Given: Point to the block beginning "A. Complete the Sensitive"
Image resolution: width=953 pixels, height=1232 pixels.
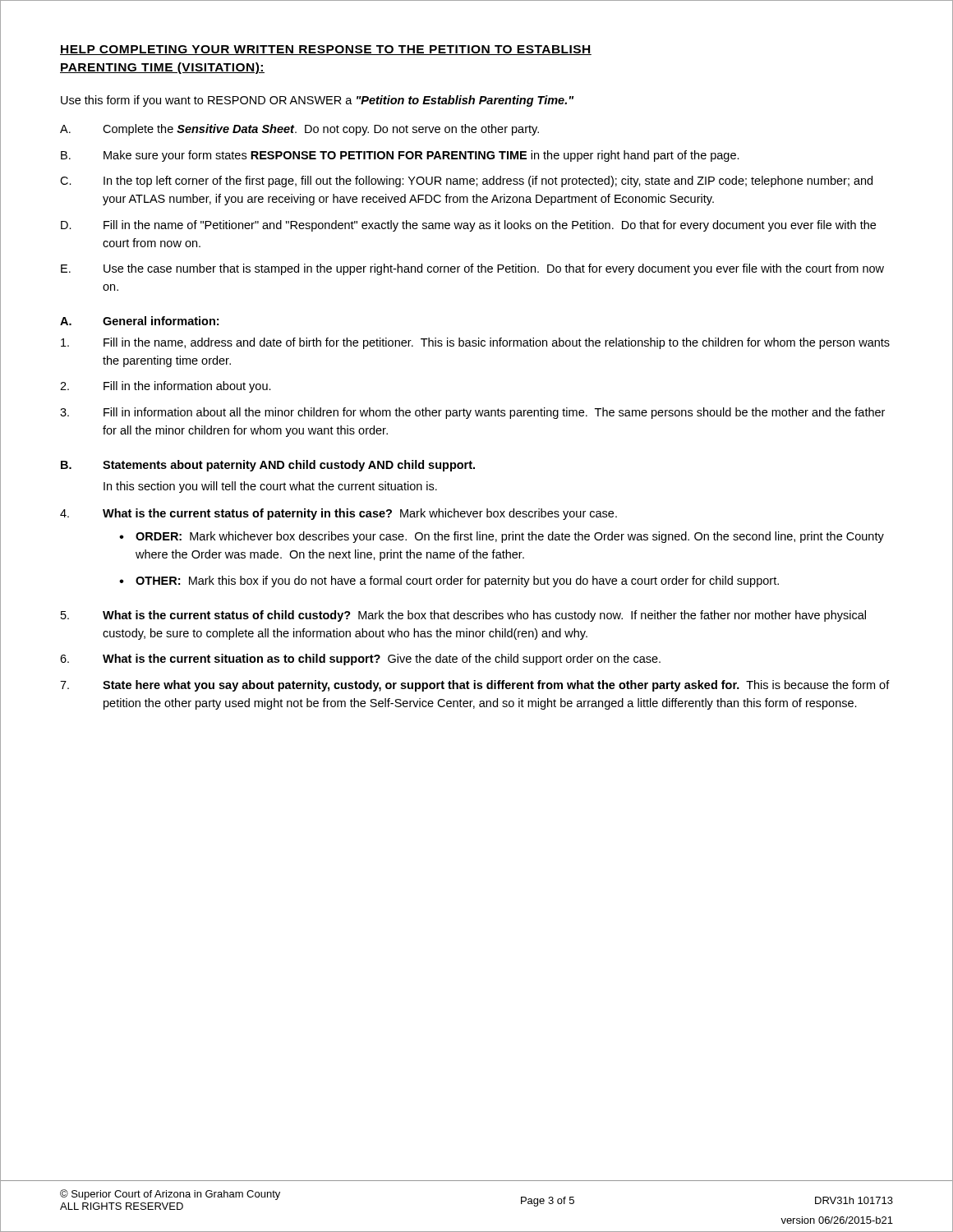Looking at the screenshot, I should (x=476, y=130).
